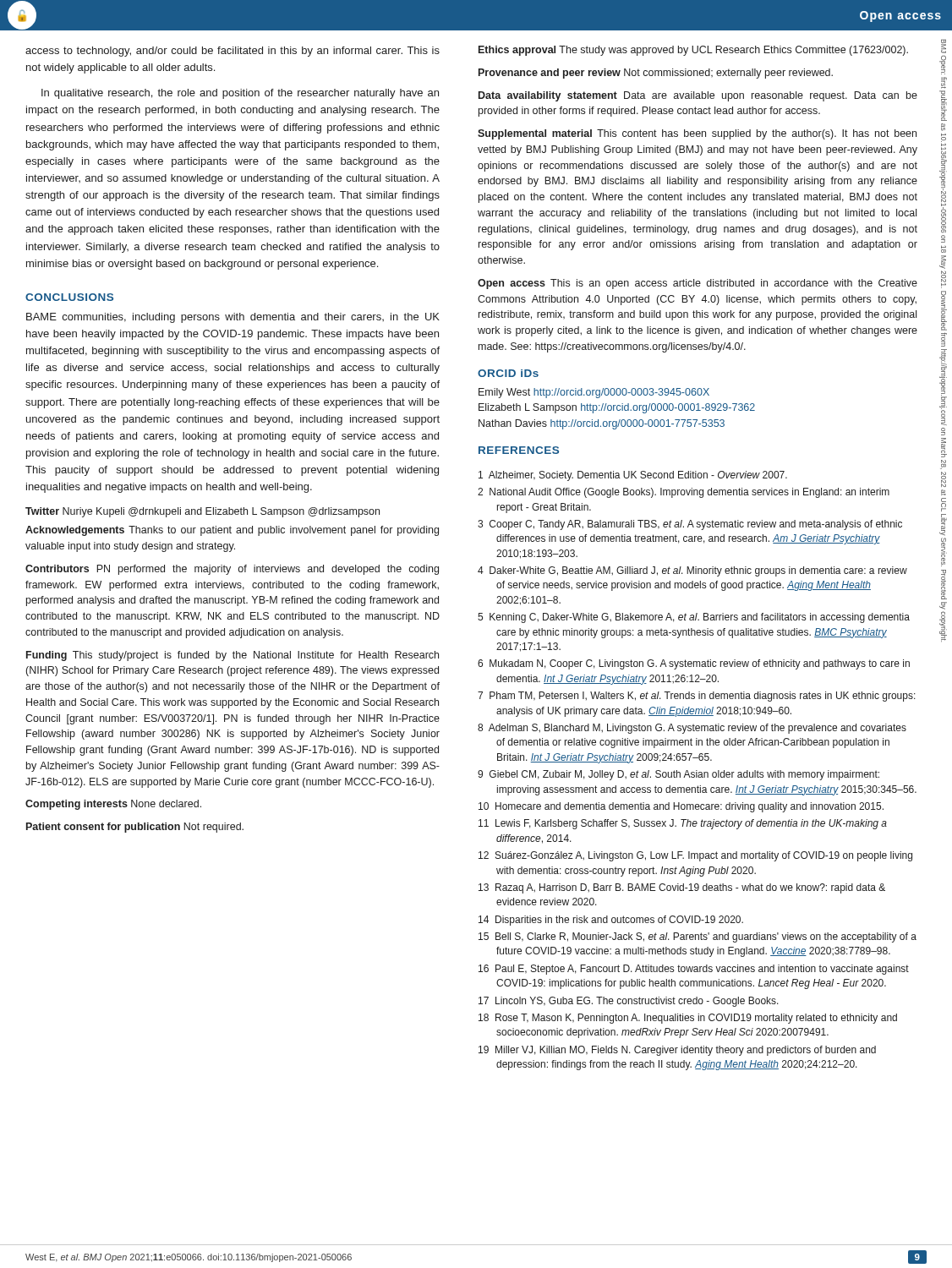Locate the block of text that opens with "12 Suárez-González A, Livingston G, Low"
Viewport: 952px width, 1268px height.
pos(695,863)
